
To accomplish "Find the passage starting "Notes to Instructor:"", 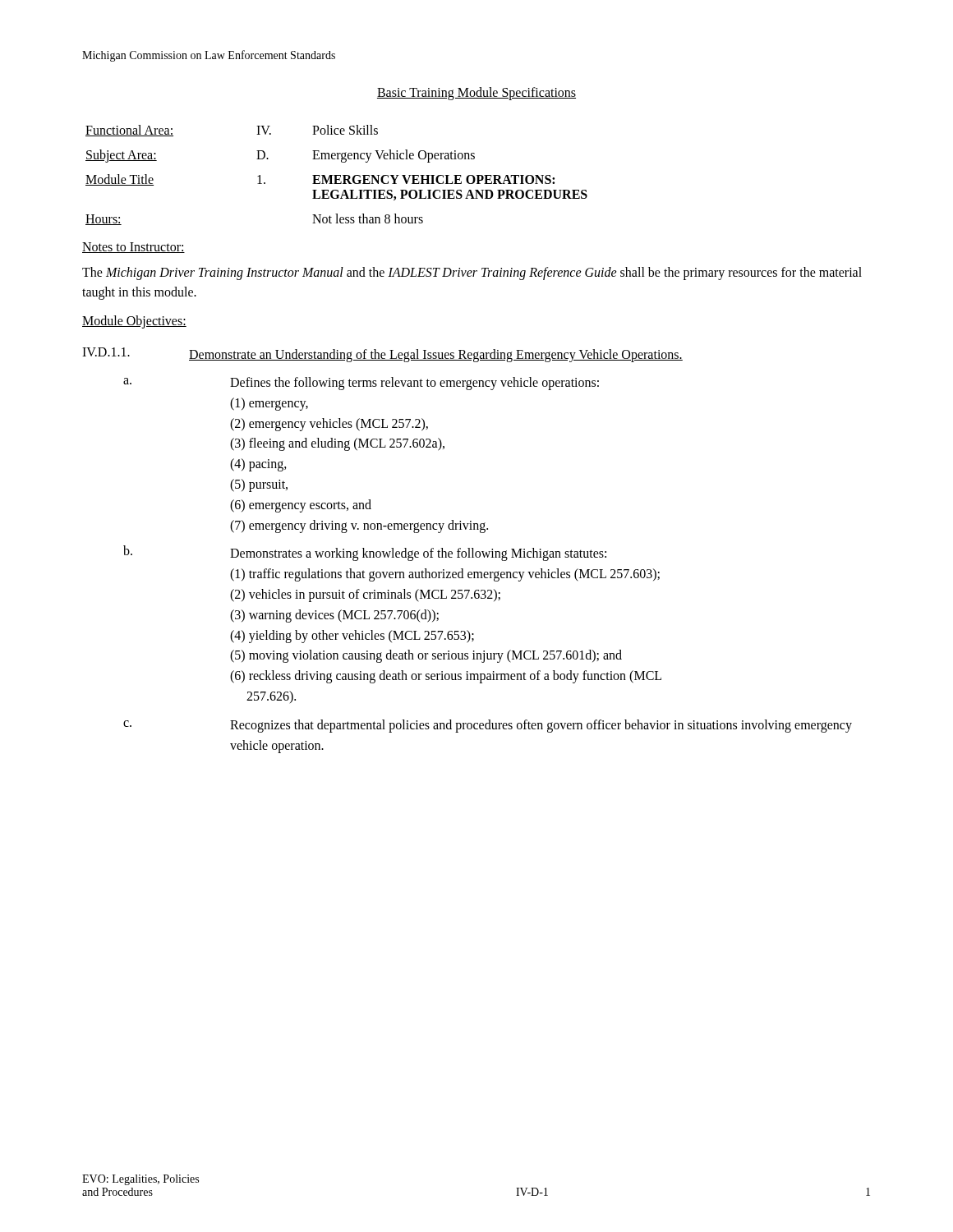I will (x=133, y=247).
